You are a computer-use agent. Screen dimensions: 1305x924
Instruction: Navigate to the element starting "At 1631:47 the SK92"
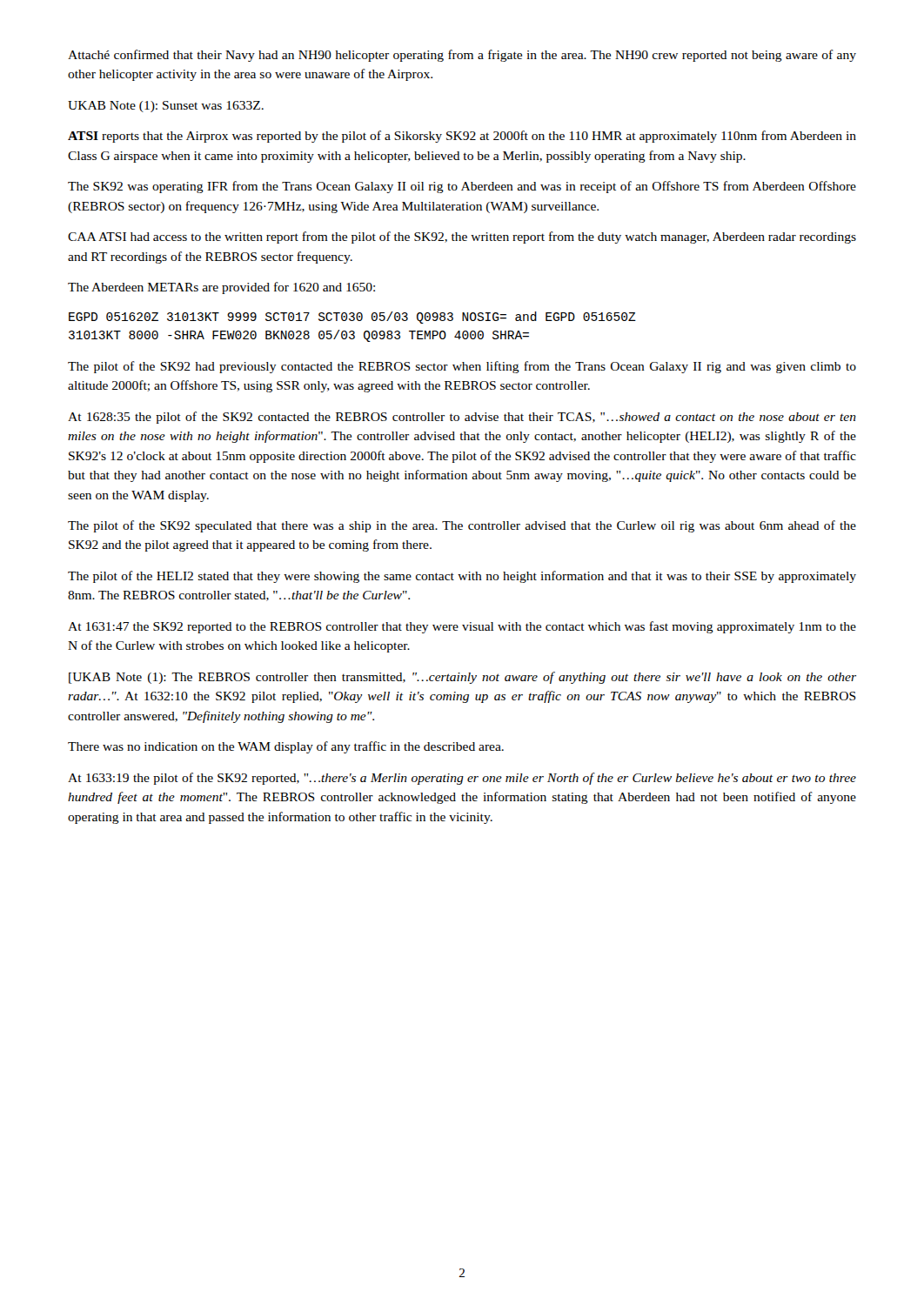click(462, 636)
